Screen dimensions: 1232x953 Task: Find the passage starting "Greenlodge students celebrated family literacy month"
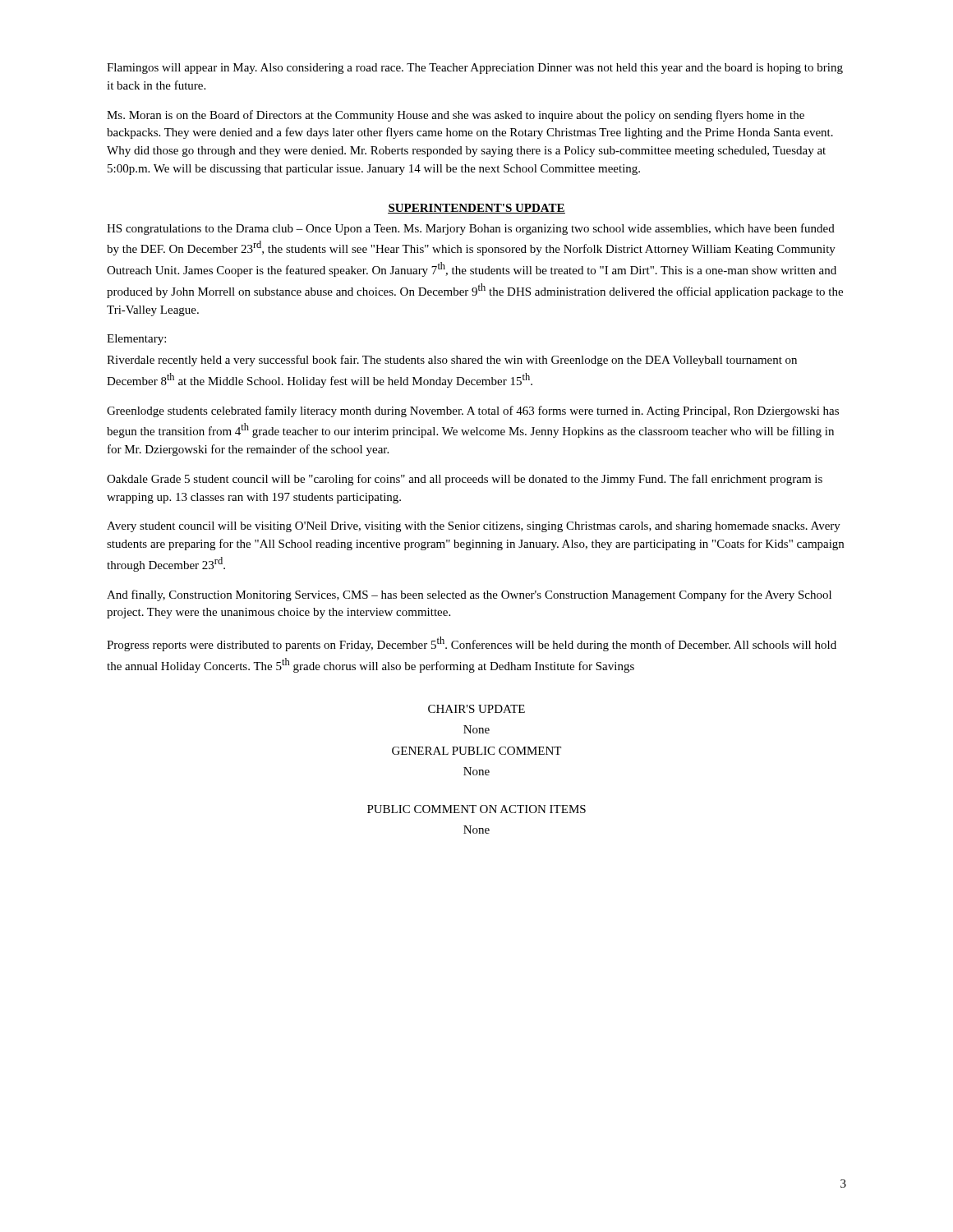point(473,430)
